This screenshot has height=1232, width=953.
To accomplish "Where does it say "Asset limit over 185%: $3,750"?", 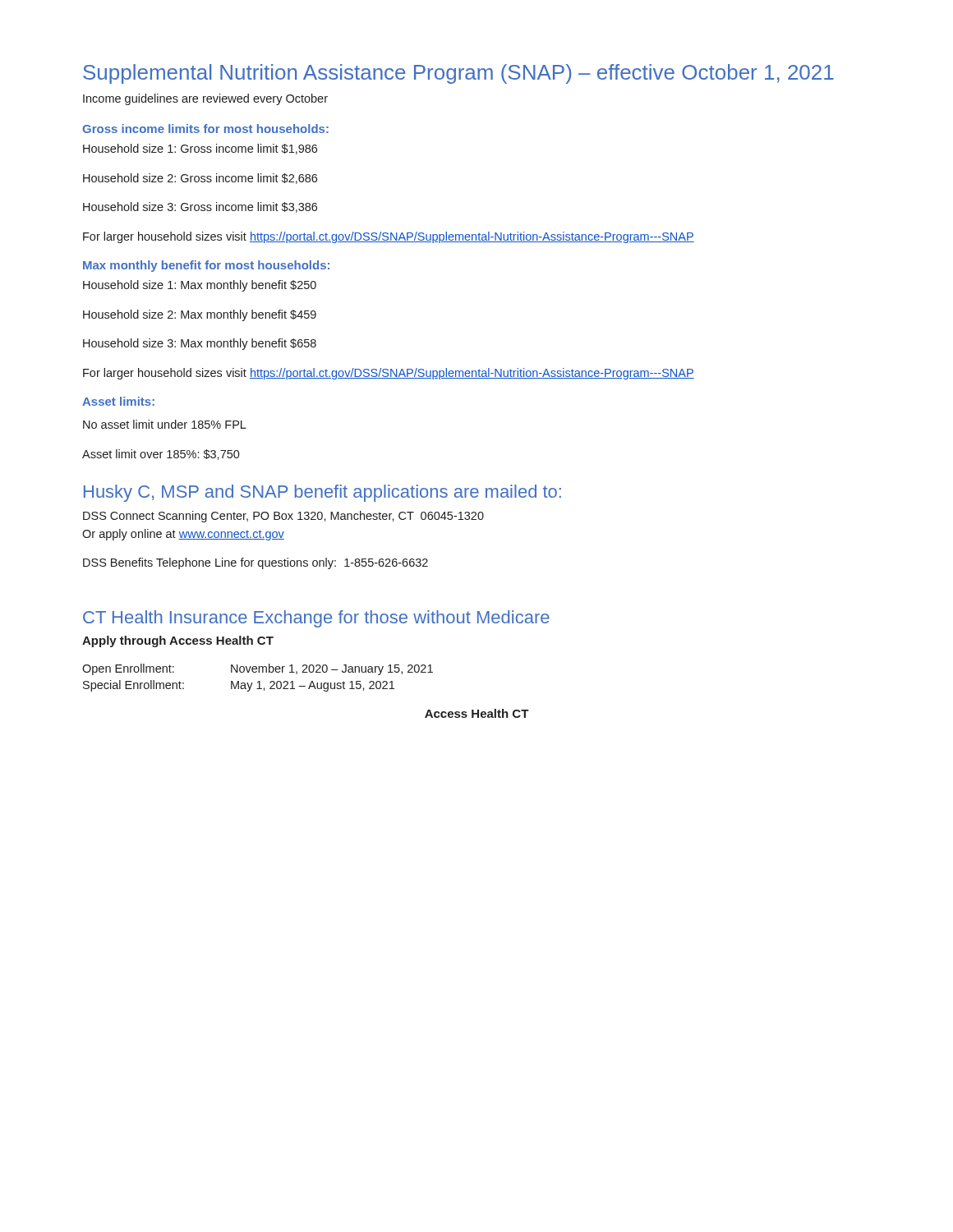I will (161, 454).
